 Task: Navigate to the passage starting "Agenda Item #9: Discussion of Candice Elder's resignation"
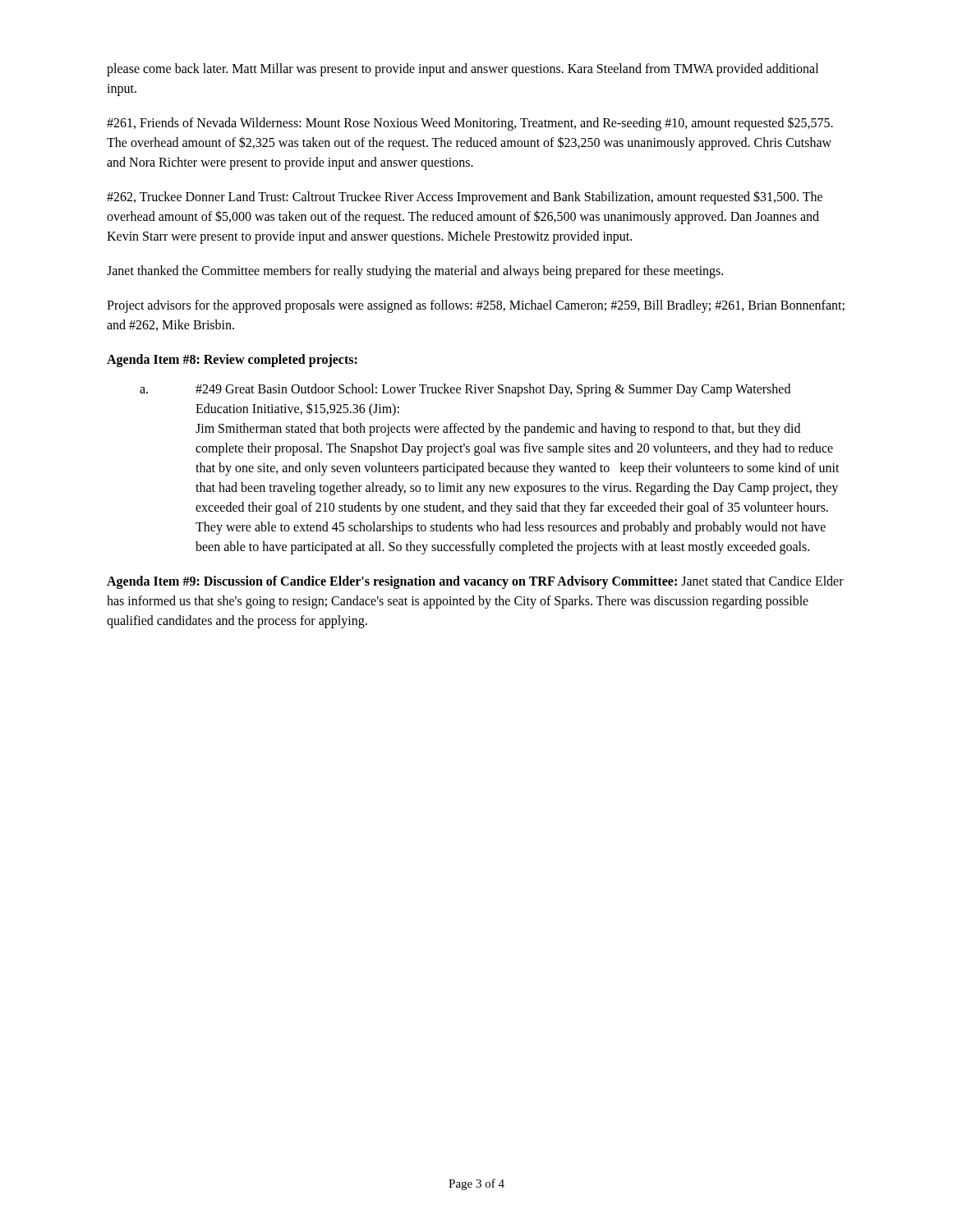[x=475, y=601]
